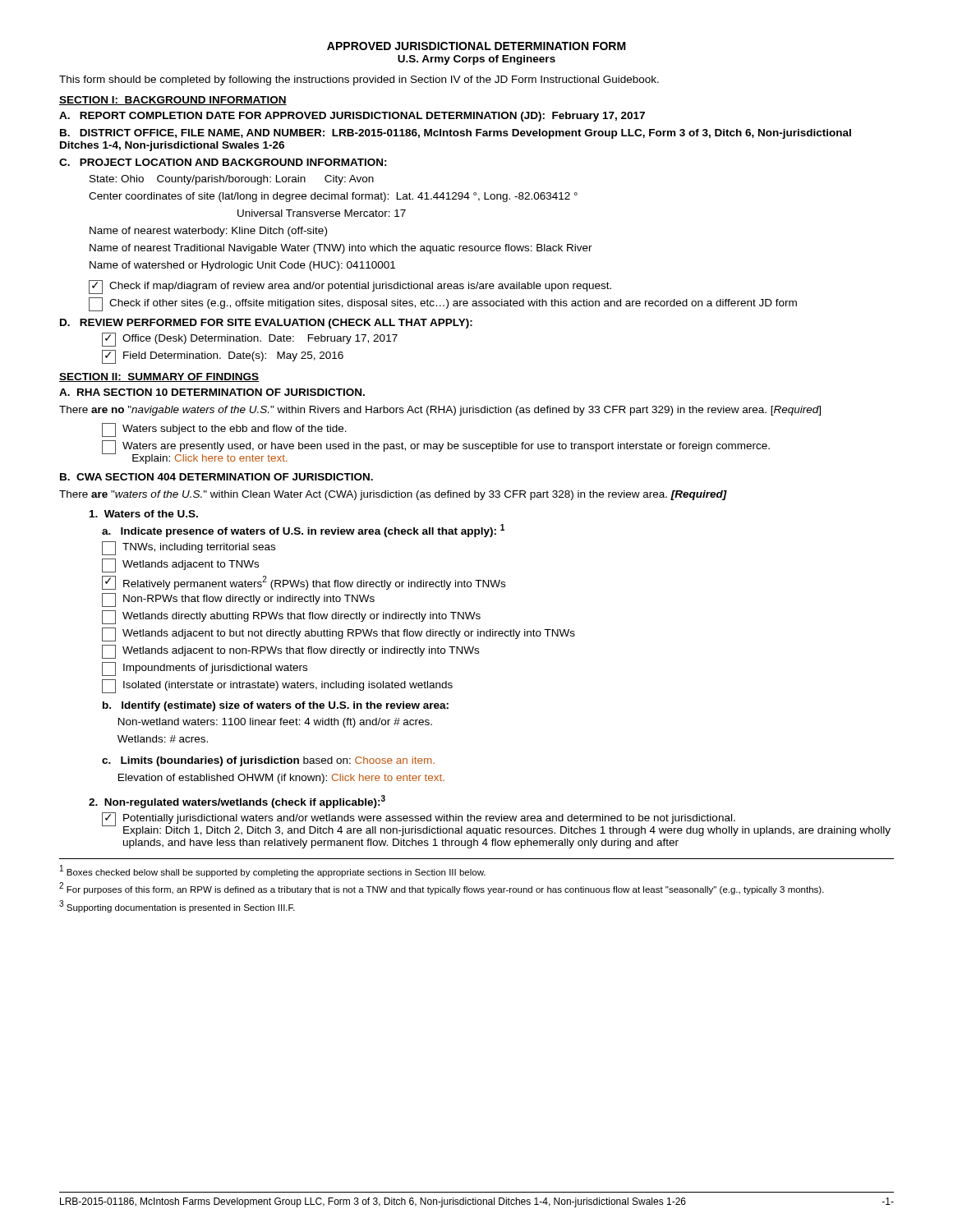
Task: Select the list item containing "Check if other sites"
Action: point(491,304)
